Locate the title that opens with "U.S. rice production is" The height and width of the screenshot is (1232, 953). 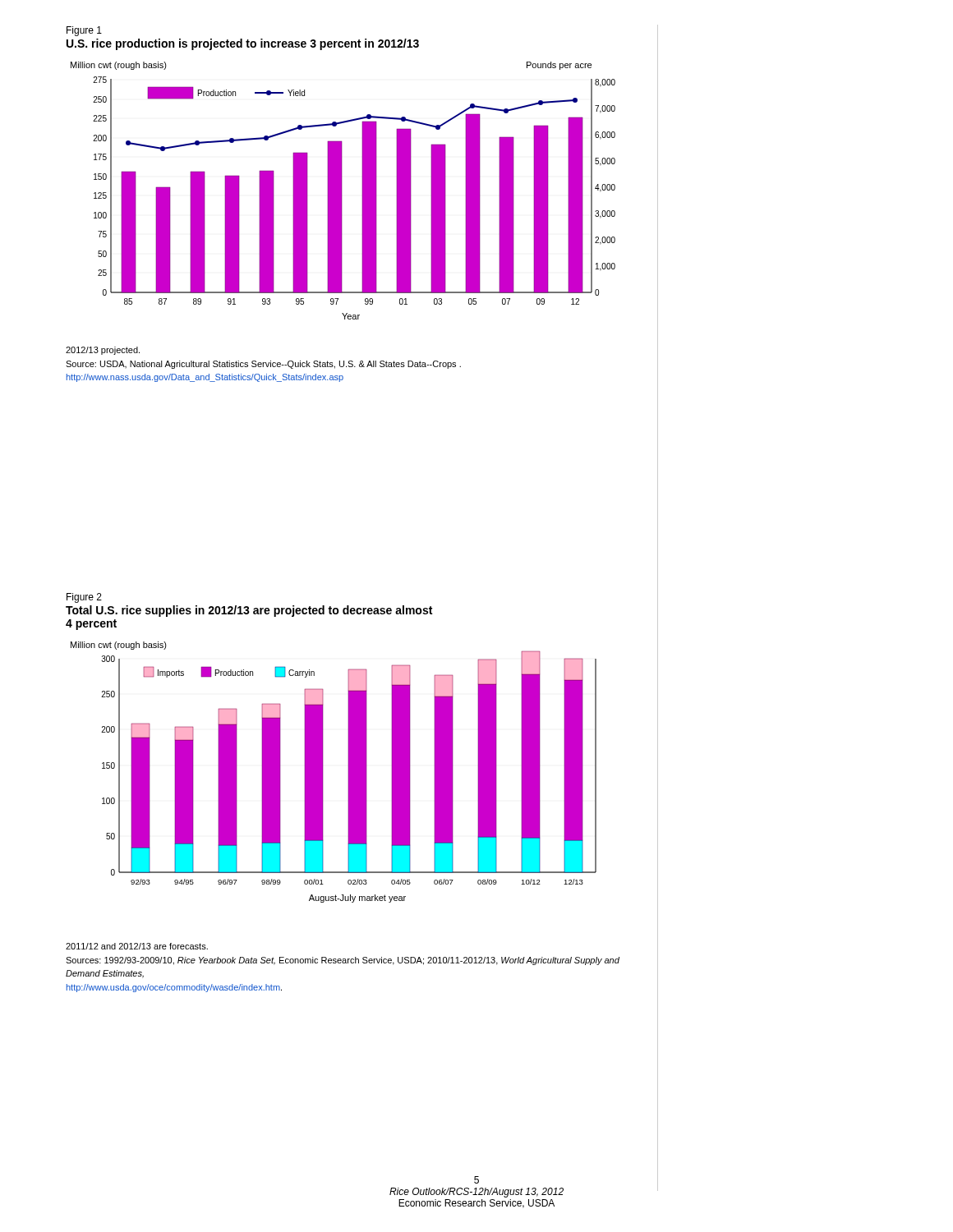[242, 44]
